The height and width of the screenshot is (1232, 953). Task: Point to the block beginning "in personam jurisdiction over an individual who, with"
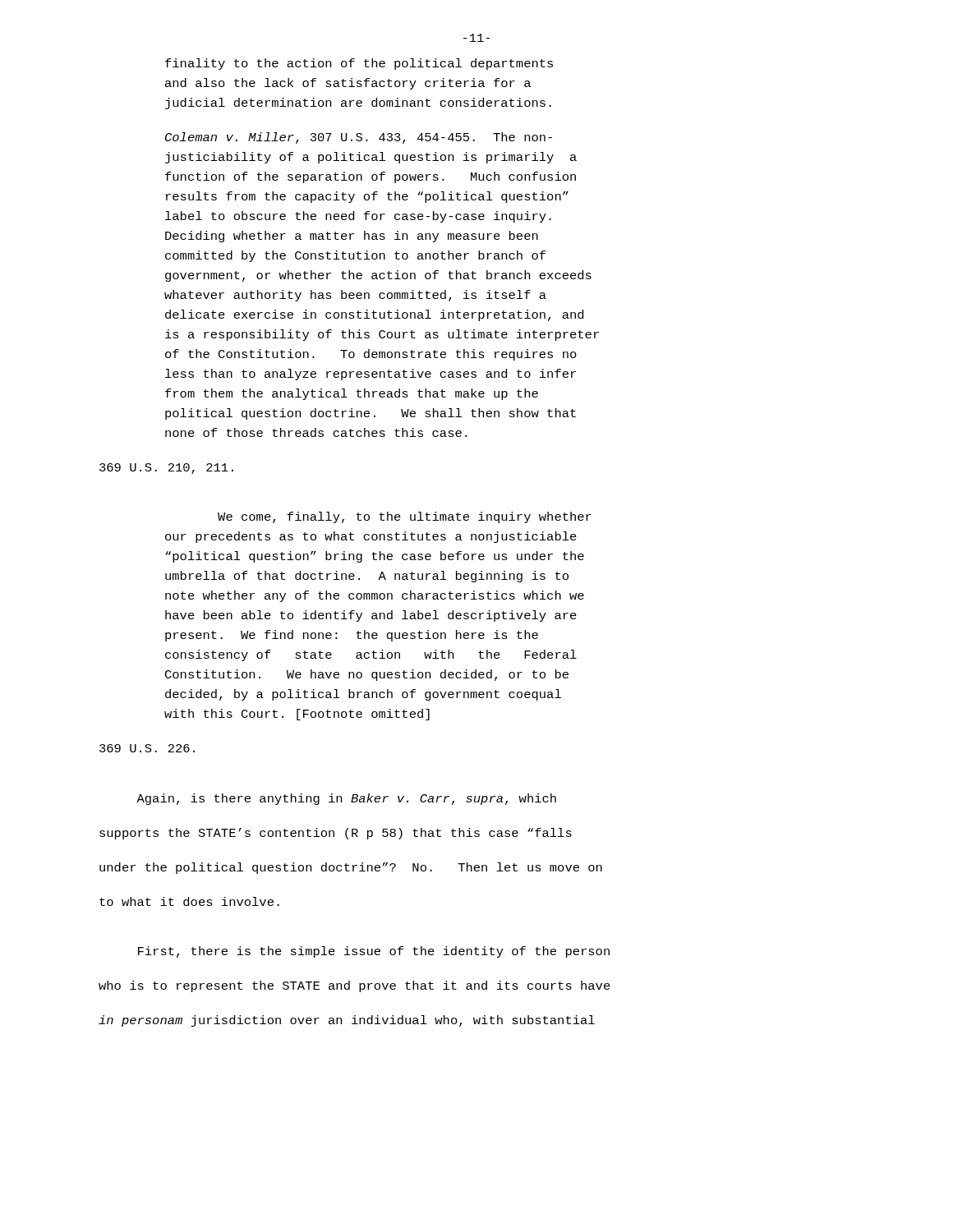pyautogui.click(x=347, y=1021)
